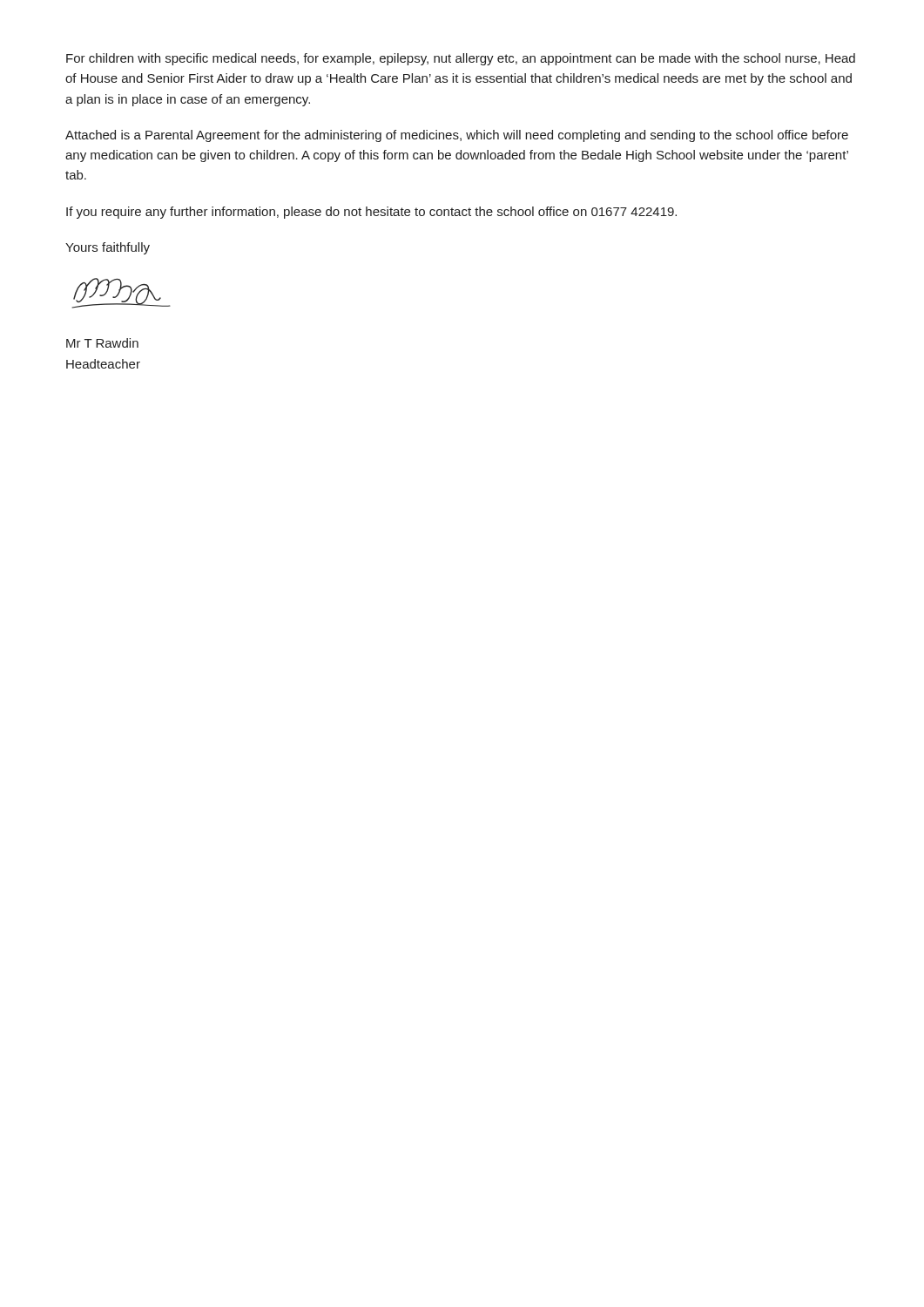Image resolution: width=924 pixels, height=1307 pixels.
Task: Find the block on this page that starts "Attached is a"
Action: [x=457, y=155]
